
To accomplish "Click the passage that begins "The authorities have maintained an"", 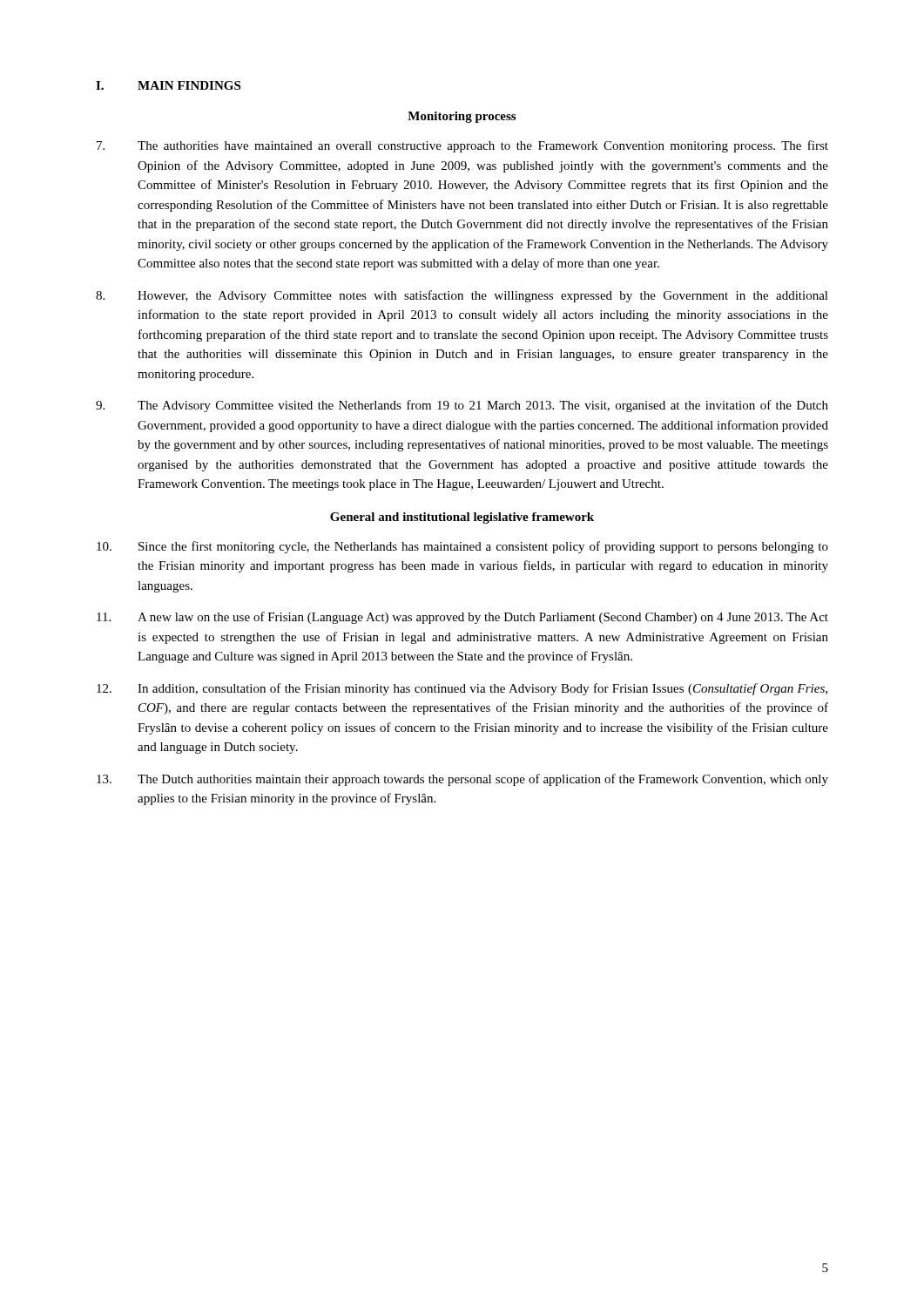I will tap(462, 205).
